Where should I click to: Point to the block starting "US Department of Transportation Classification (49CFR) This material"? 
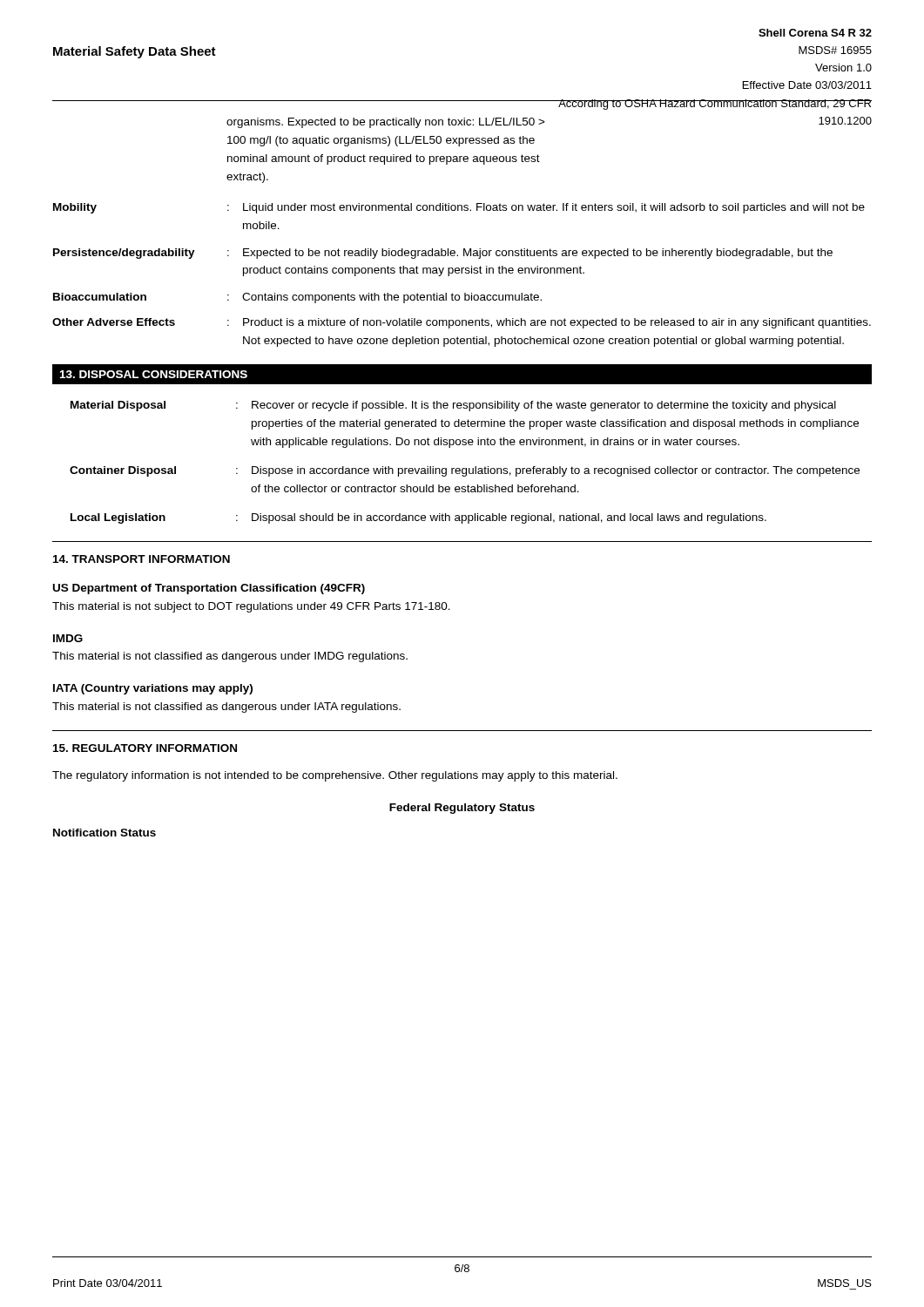click(x=209, y=589)
